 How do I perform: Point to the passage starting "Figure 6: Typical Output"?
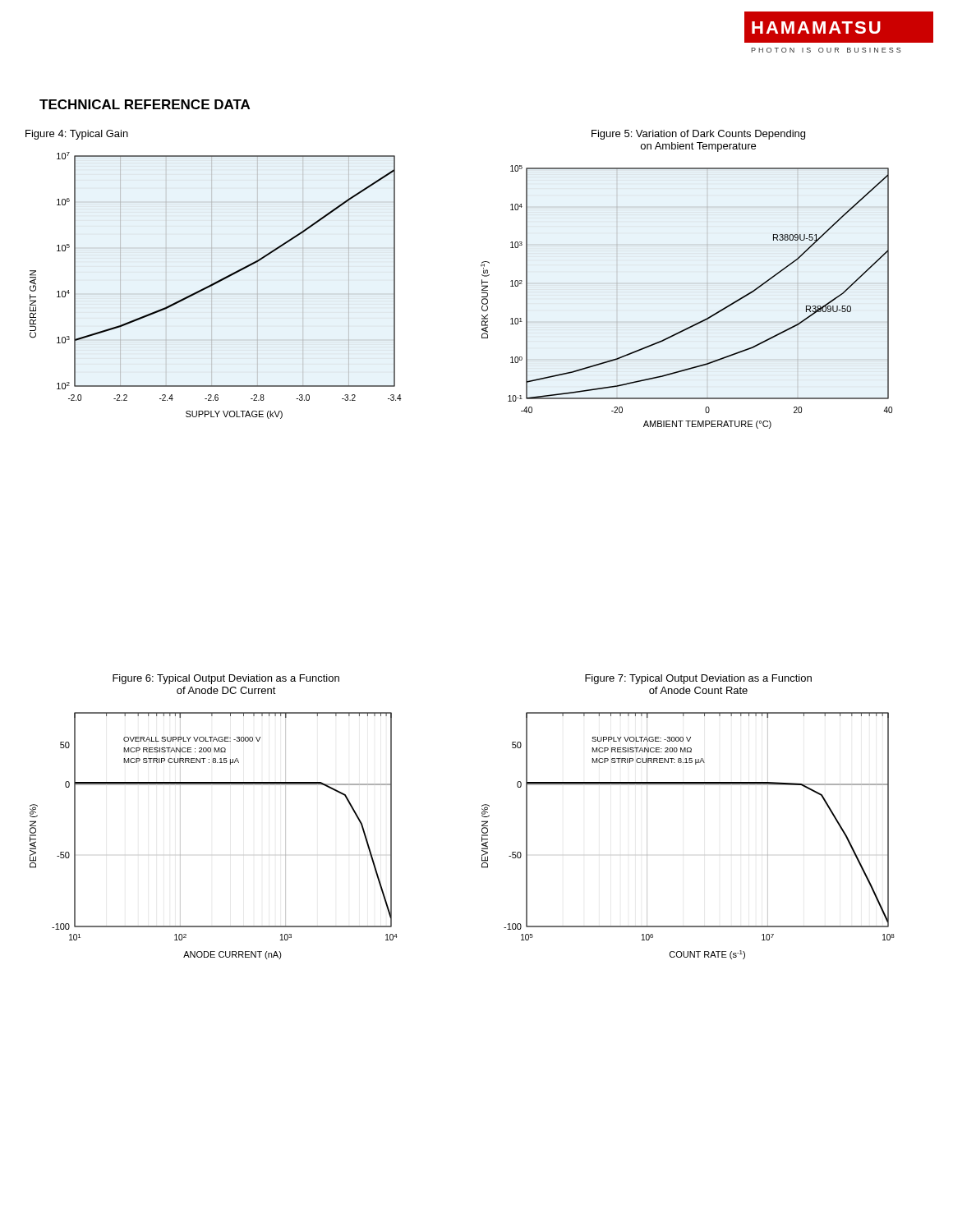226,684
